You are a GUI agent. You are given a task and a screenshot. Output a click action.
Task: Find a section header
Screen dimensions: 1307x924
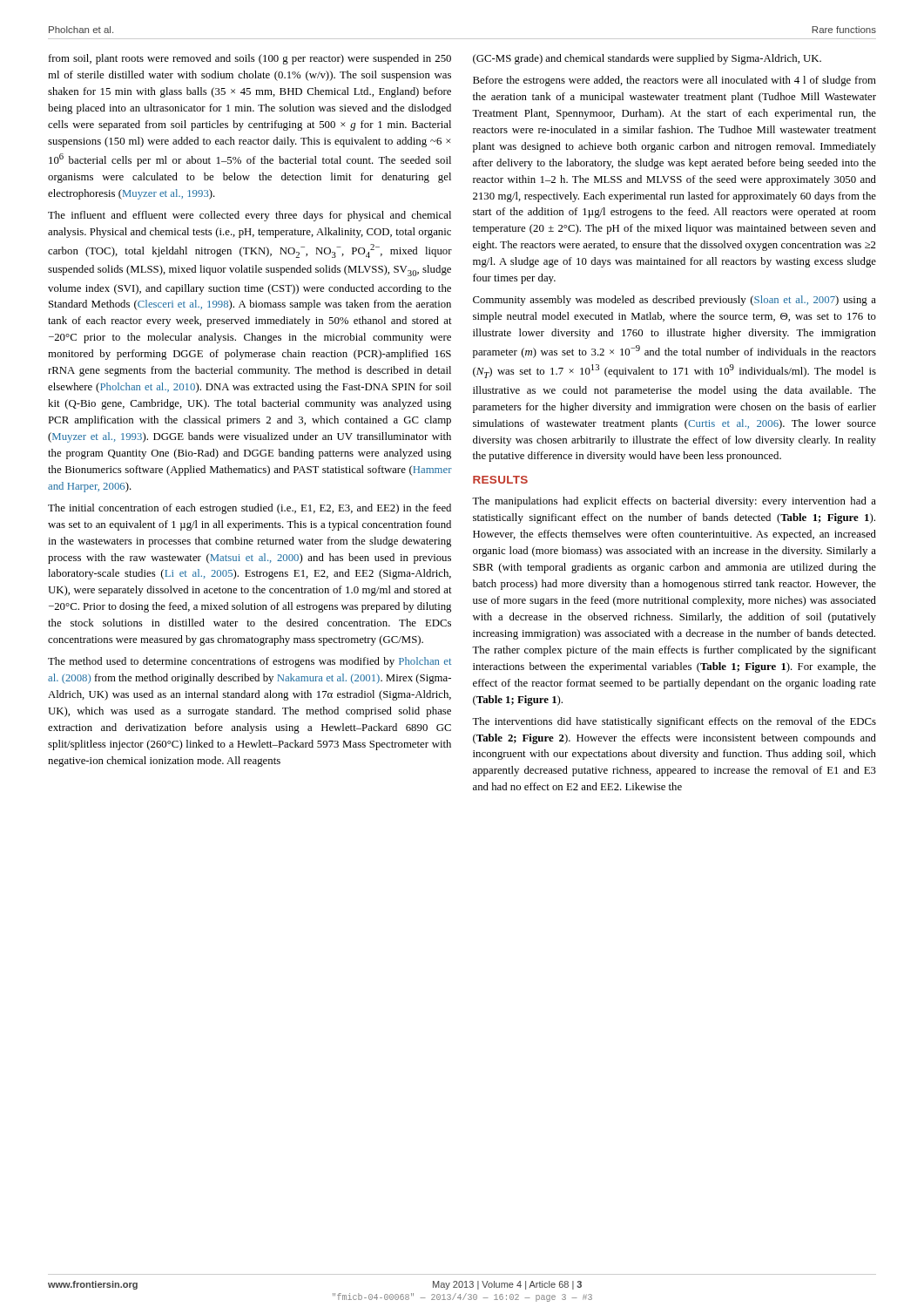[x=674, y=480]
